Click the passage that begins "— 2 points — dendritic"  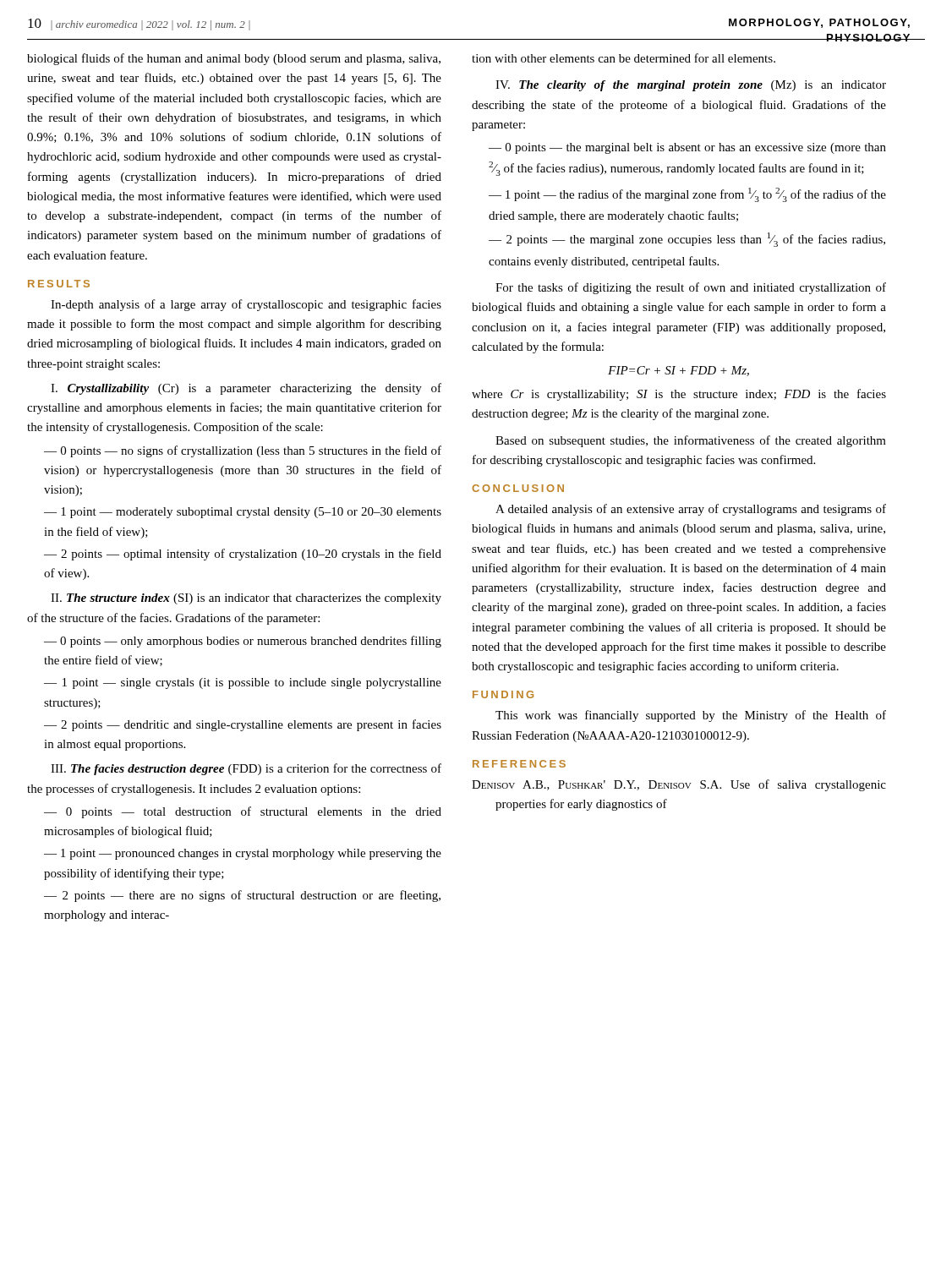(x=243, y=734)
